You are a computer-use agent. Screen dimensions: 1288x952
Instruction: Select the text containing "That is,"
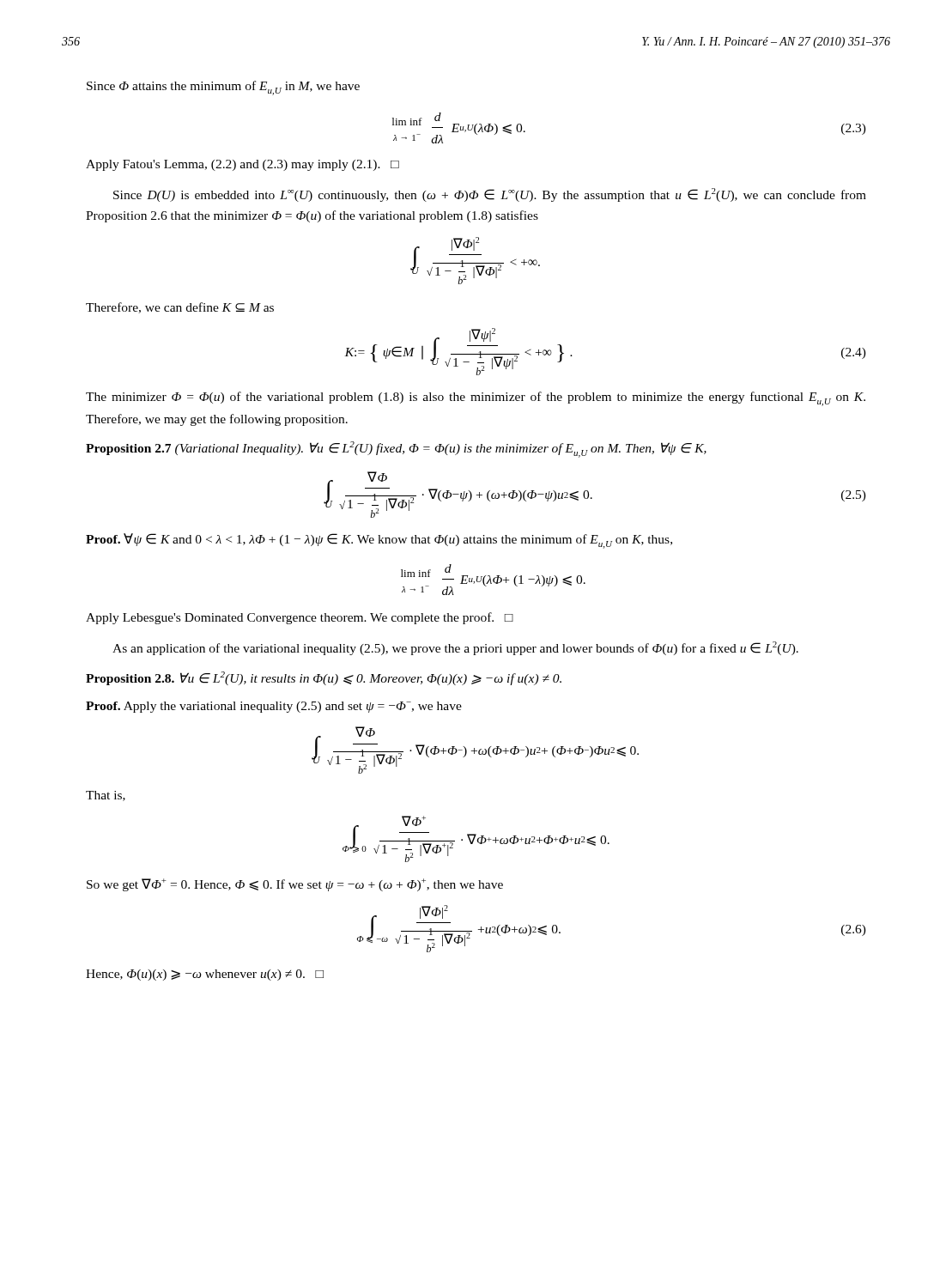[x=106, y=794]
